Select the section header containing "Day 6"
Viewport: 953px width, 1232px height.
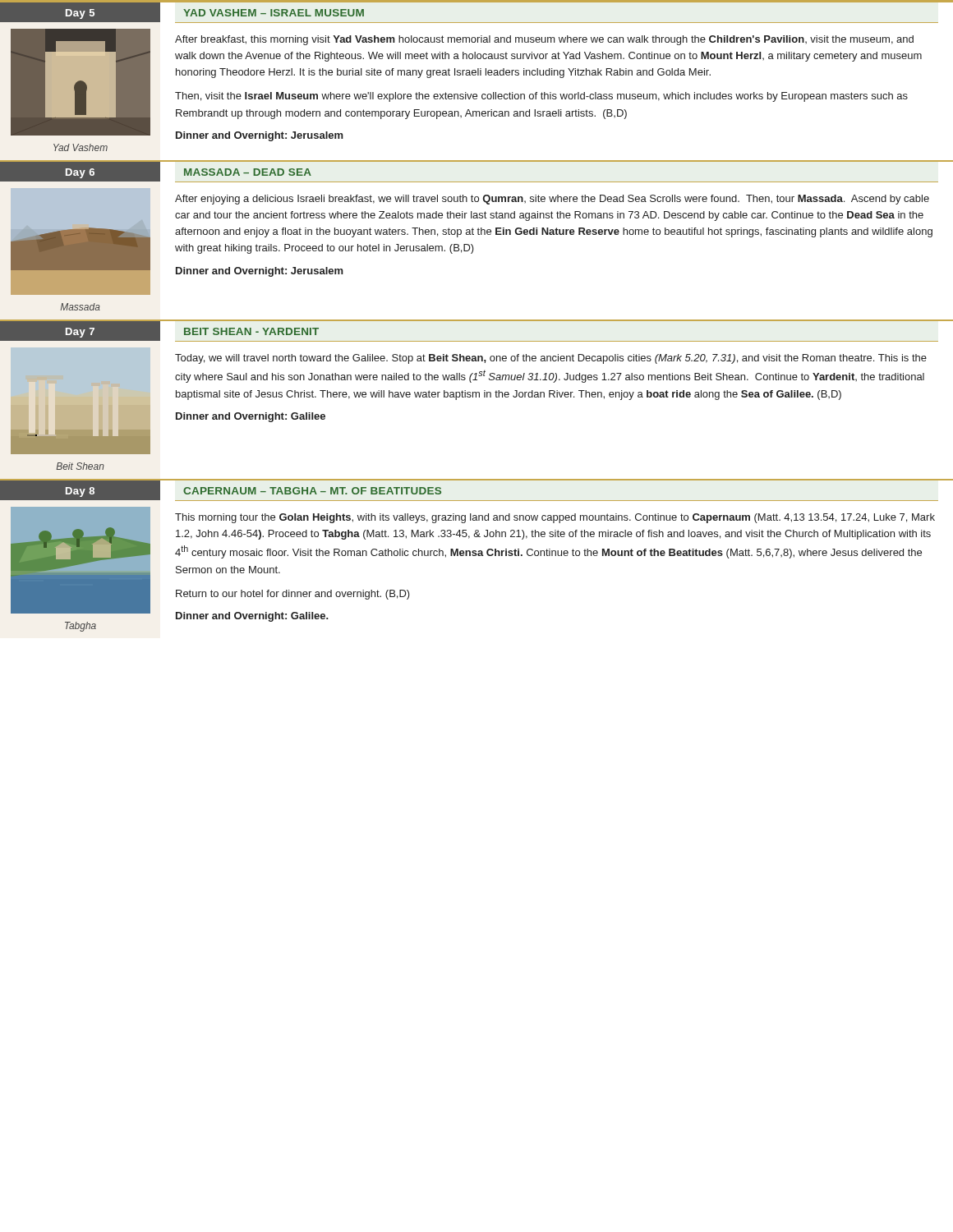coord(80,172)
